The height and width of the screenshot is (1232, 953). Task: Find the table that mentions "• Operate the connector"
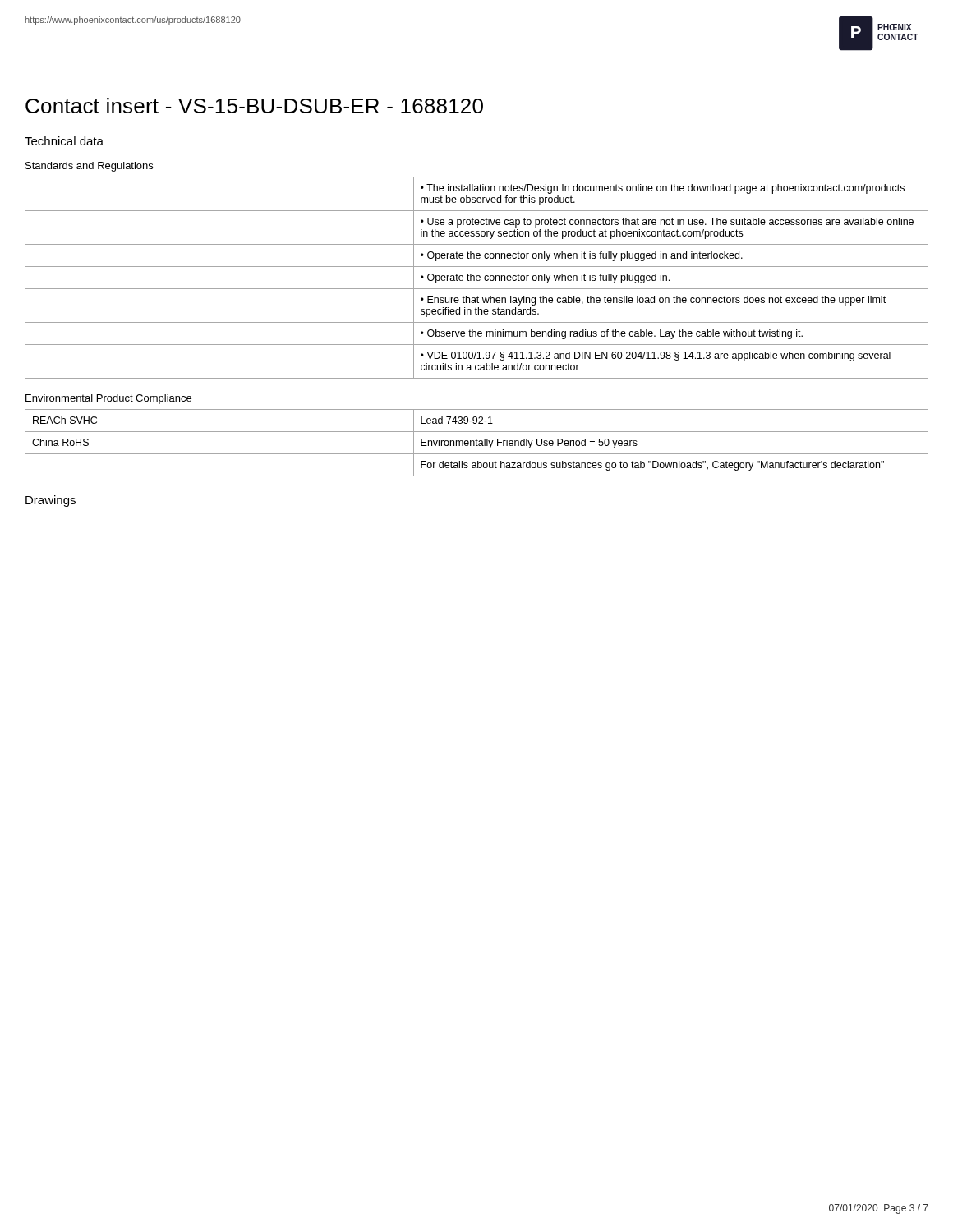(476, 278)
